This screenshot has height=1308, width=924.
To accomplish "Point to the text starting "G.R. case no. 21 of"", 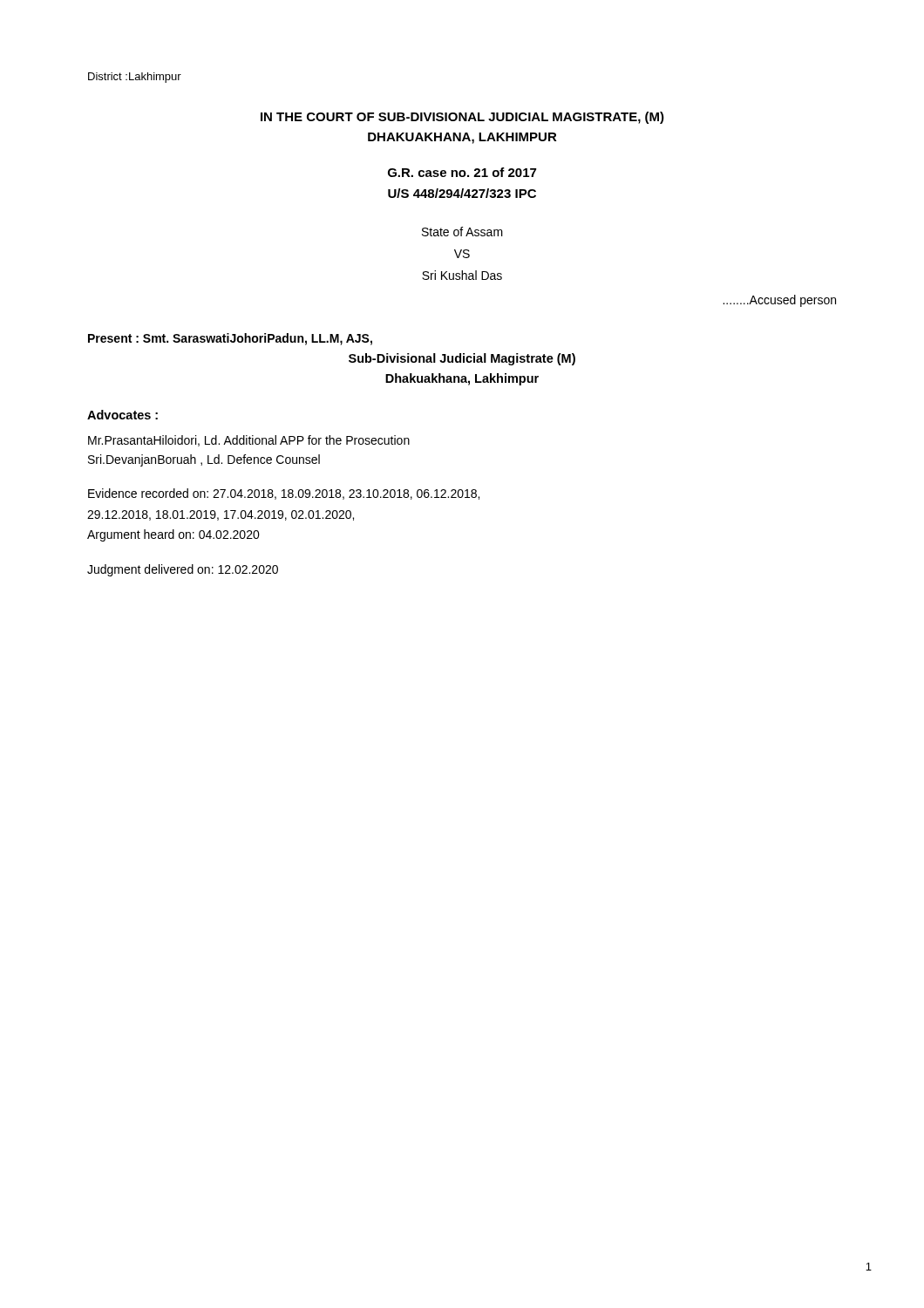I will (462, 183).
